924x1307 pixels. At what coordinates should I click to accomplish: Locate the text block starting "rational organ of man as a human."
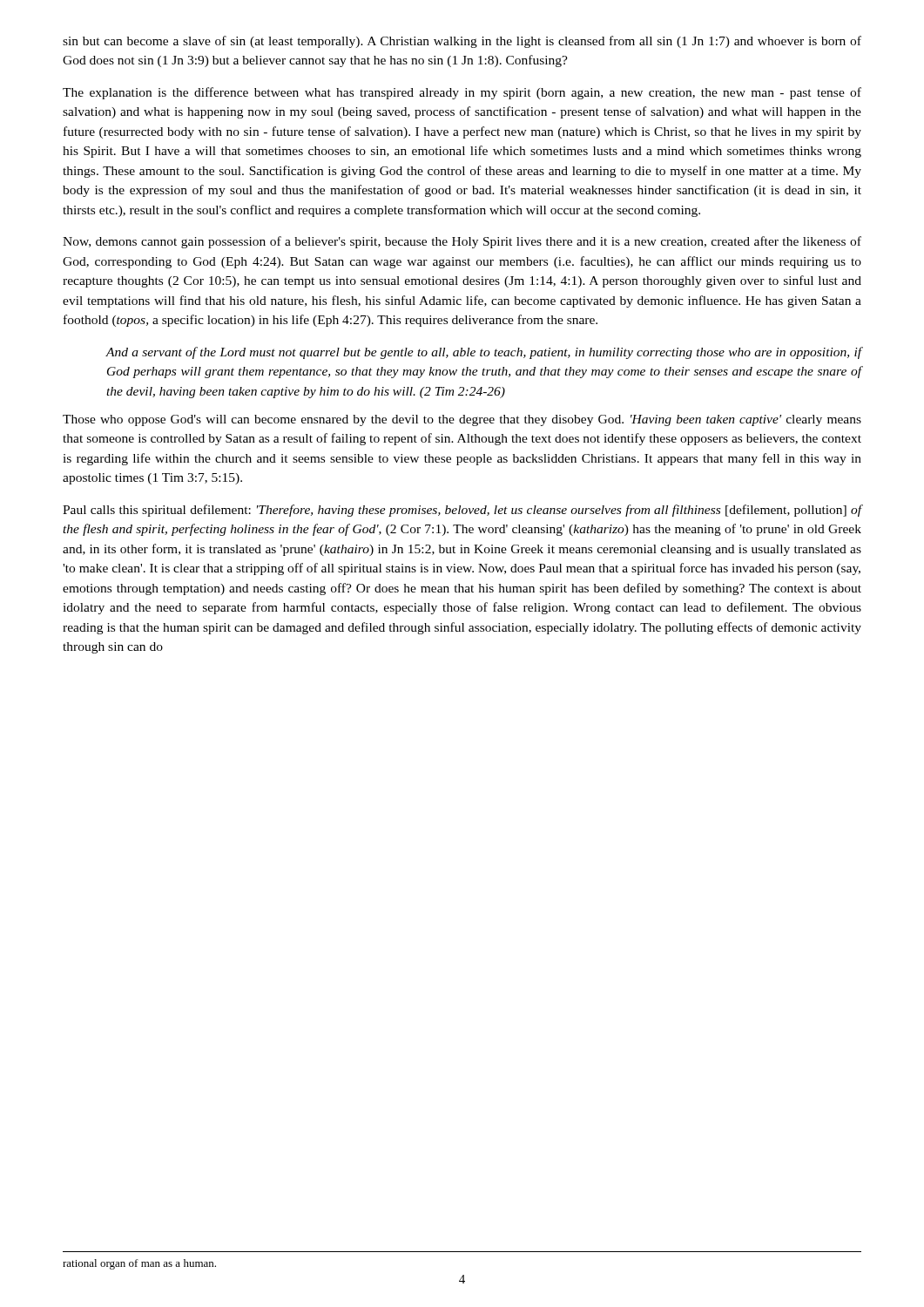(x=140, y=1263)
